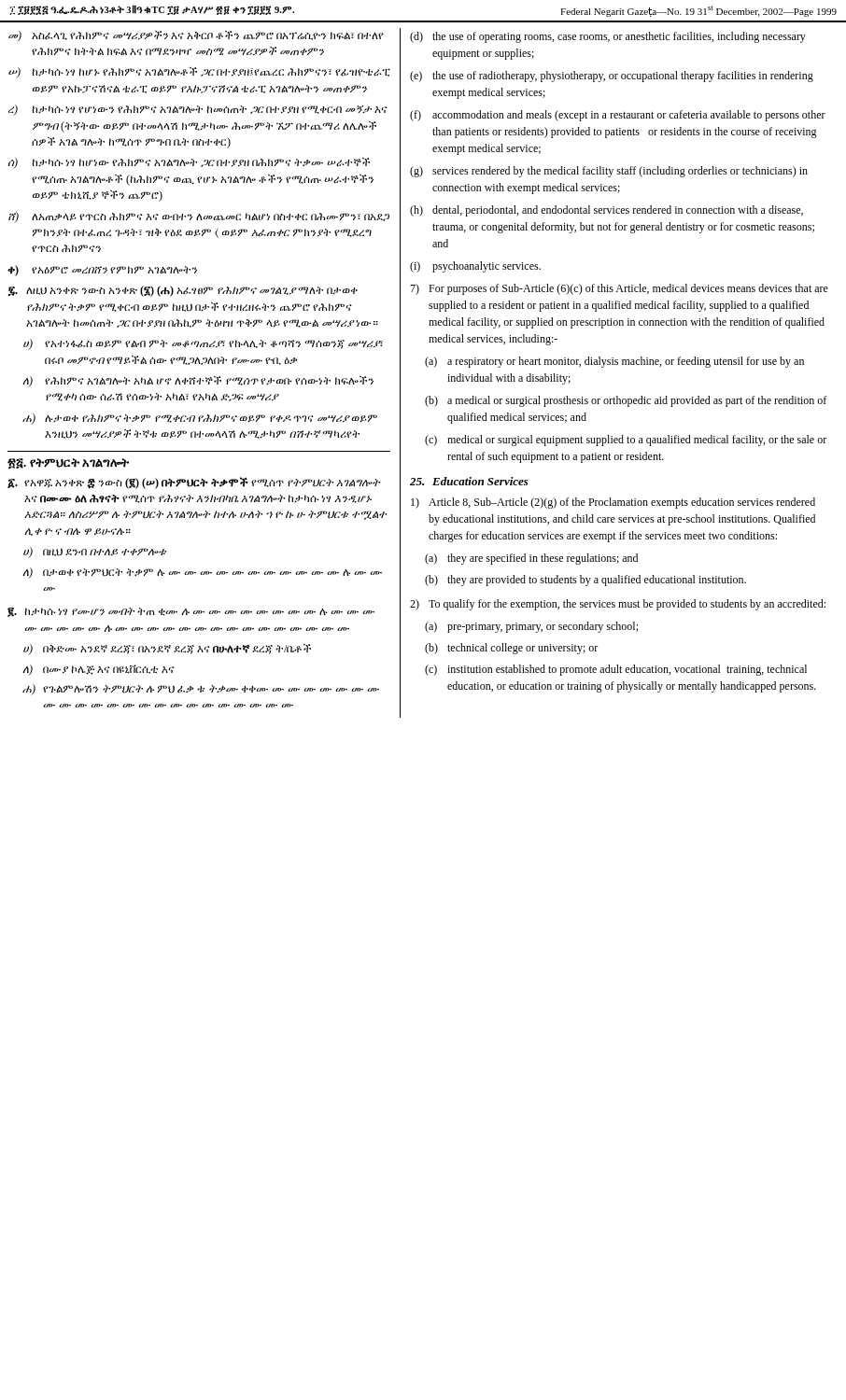Click on the passage starting "(d) the use of"
The height and width of the screenshot is (1400, 846).
(x=620, y=45)
